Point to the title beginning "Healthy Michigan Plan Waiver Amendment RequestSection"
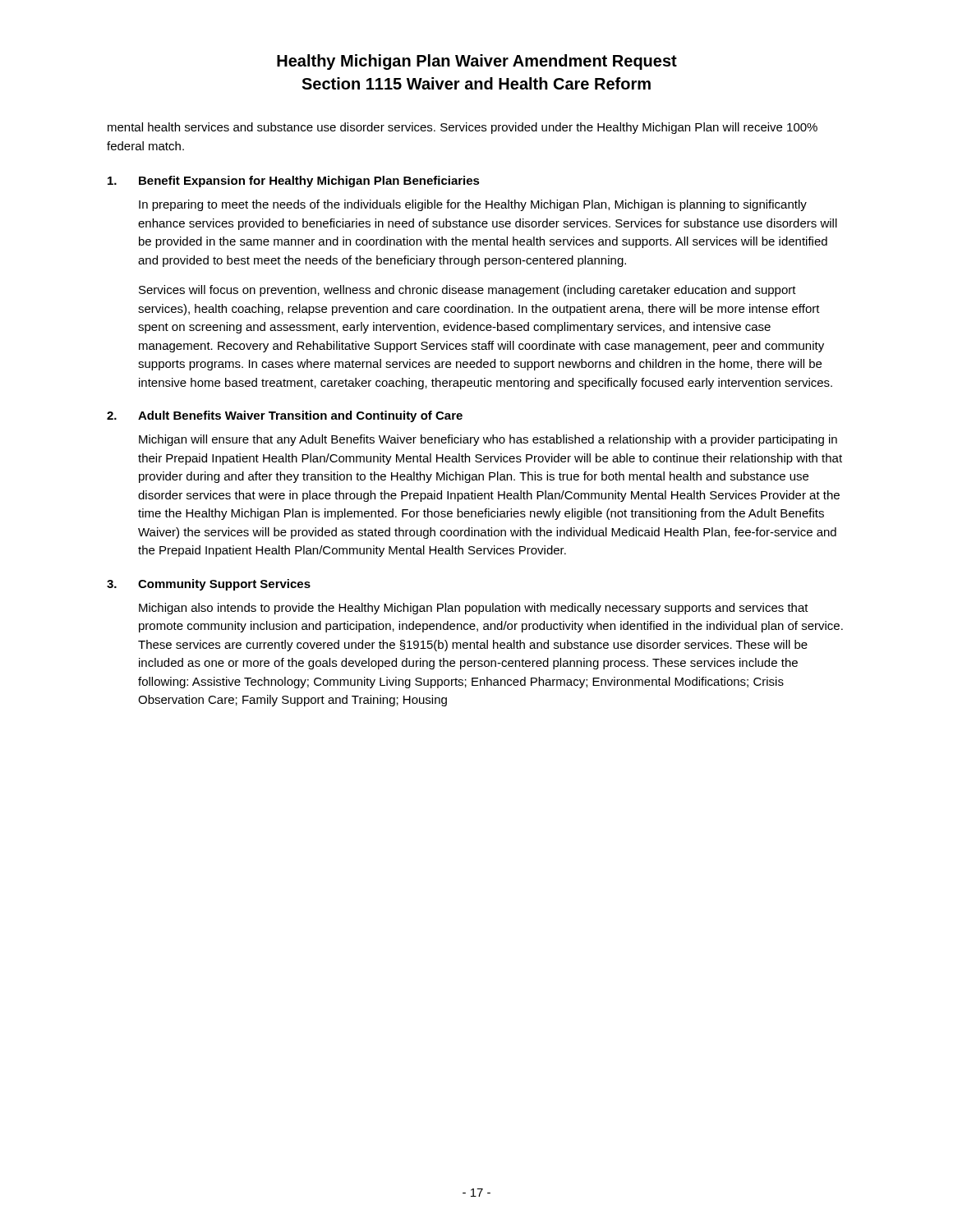This screenshot has width=953, height=1232. tap(476, 72)
